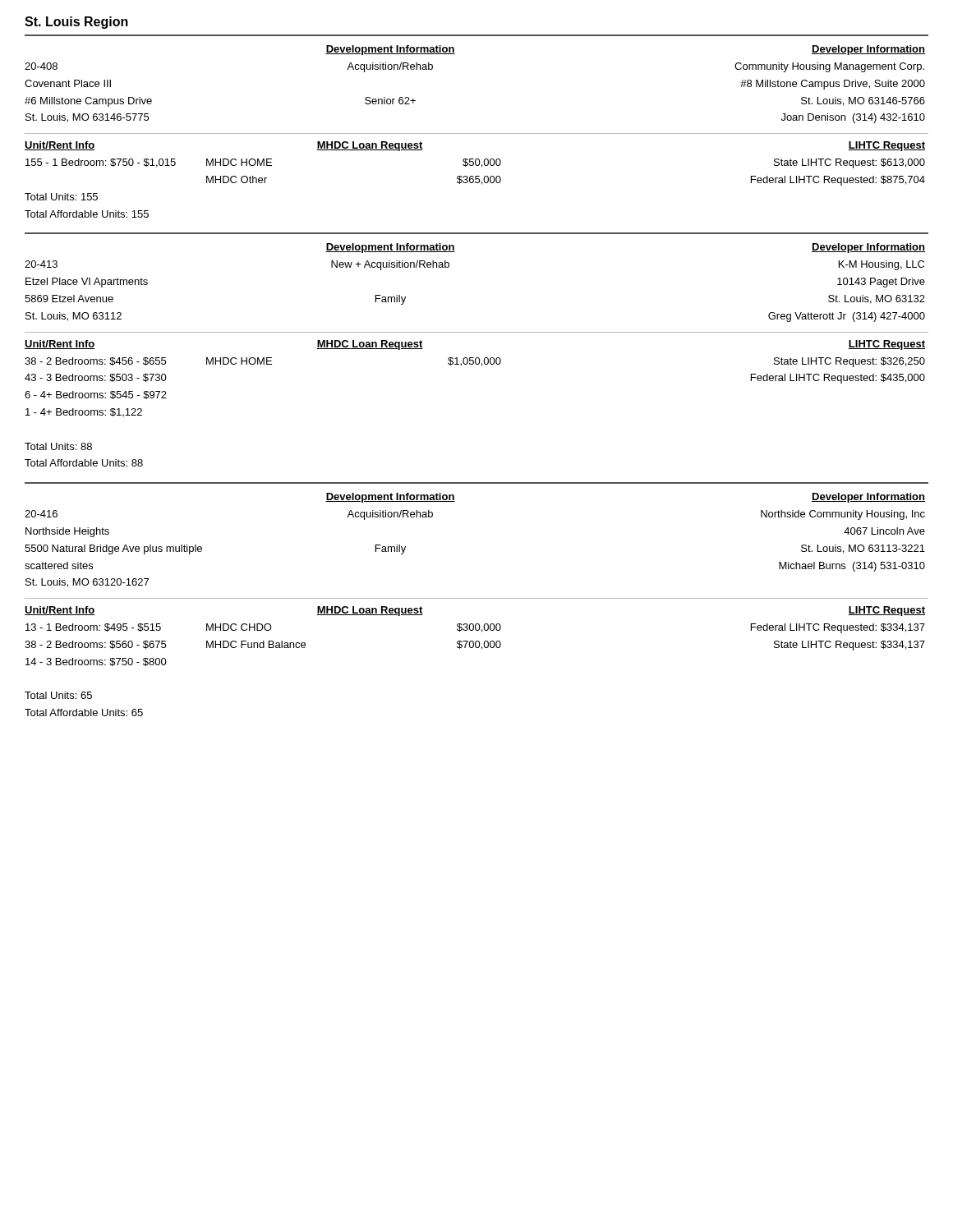Viewport: 953px width, 1232px height.
Task: Select the list item that says "155 - 1 Bedroom: $750"
Action: click(100, 162)
